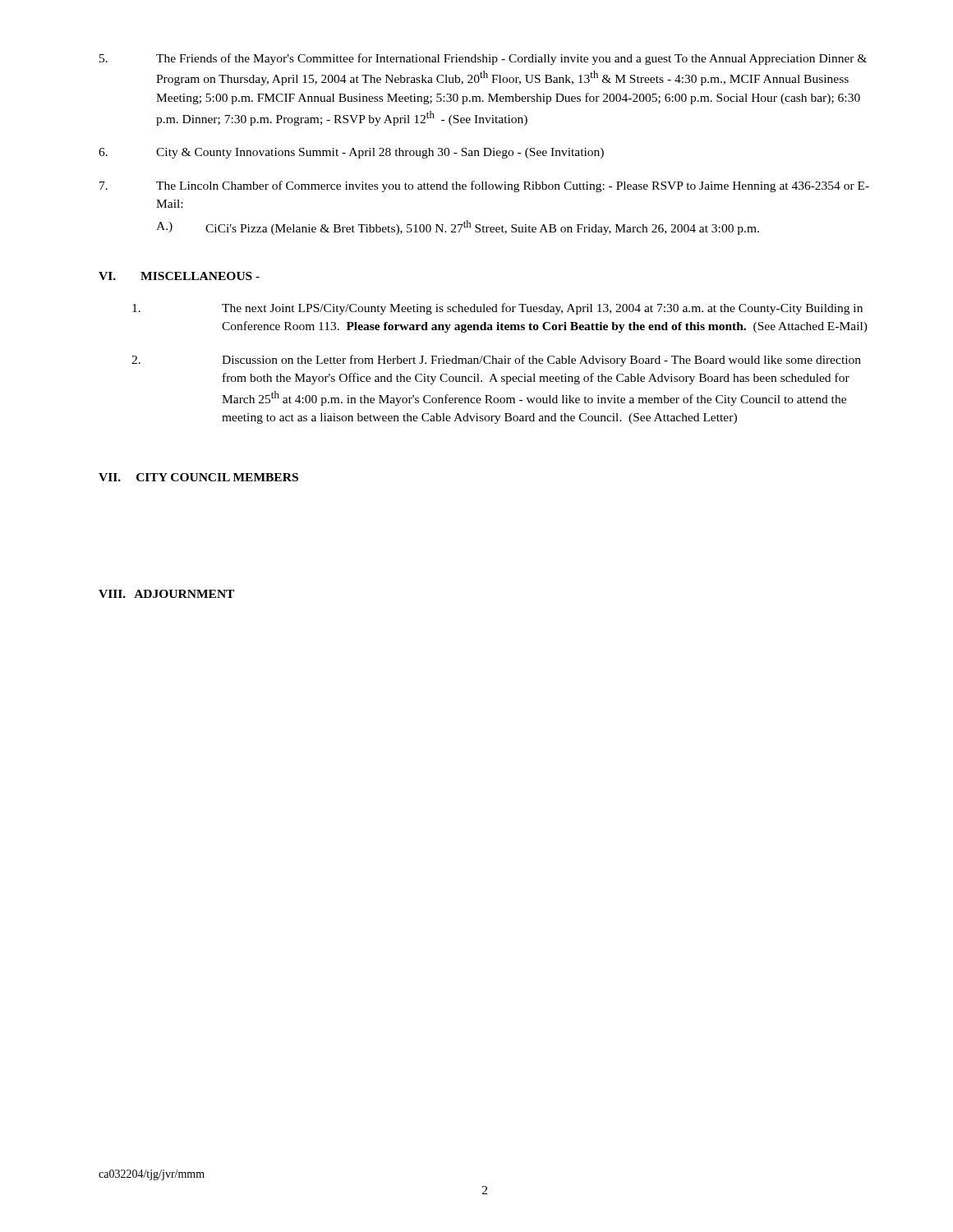Select the list item that says "The next Joint"
Image resolution: width=953 pixels, height=1232 pixels.
[x=485, y=317]
